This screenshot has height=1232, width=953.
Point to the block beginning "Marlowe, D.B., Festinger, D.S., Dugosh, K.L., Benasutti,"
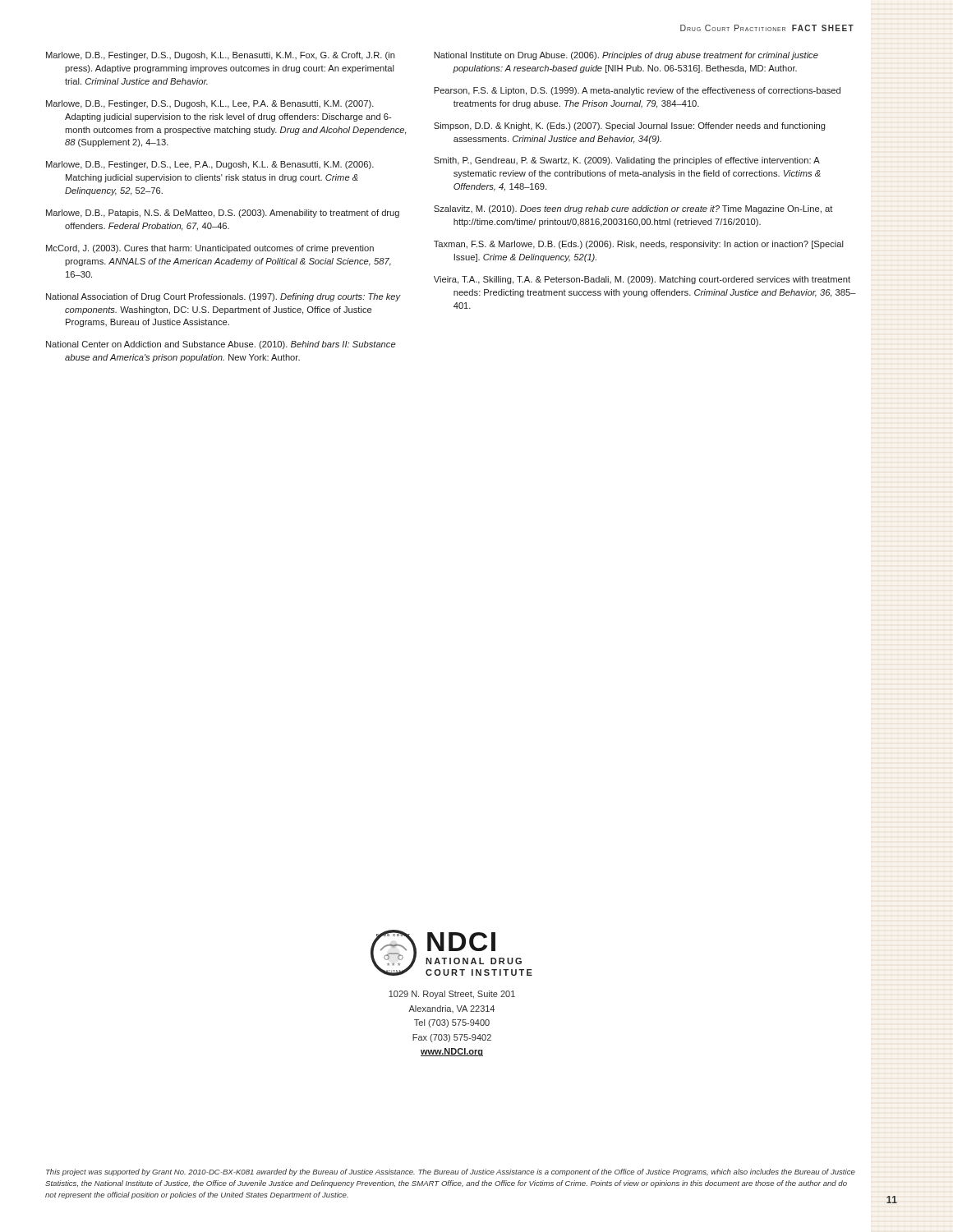tap(220, 68)
